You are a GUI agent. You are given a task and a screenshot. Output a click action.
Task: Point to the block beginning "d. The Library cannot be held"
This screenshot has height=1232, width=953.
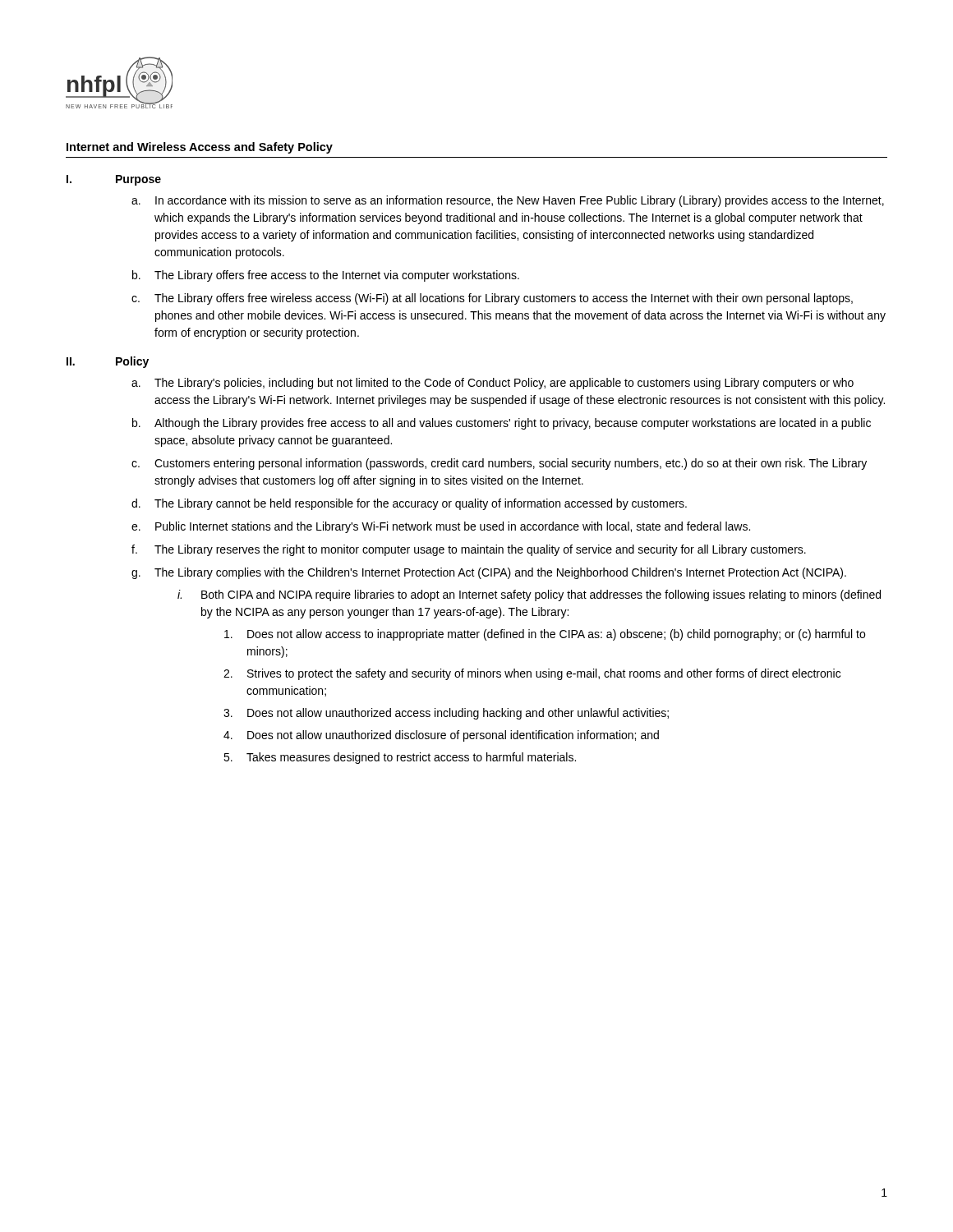(x=509, y=504)
